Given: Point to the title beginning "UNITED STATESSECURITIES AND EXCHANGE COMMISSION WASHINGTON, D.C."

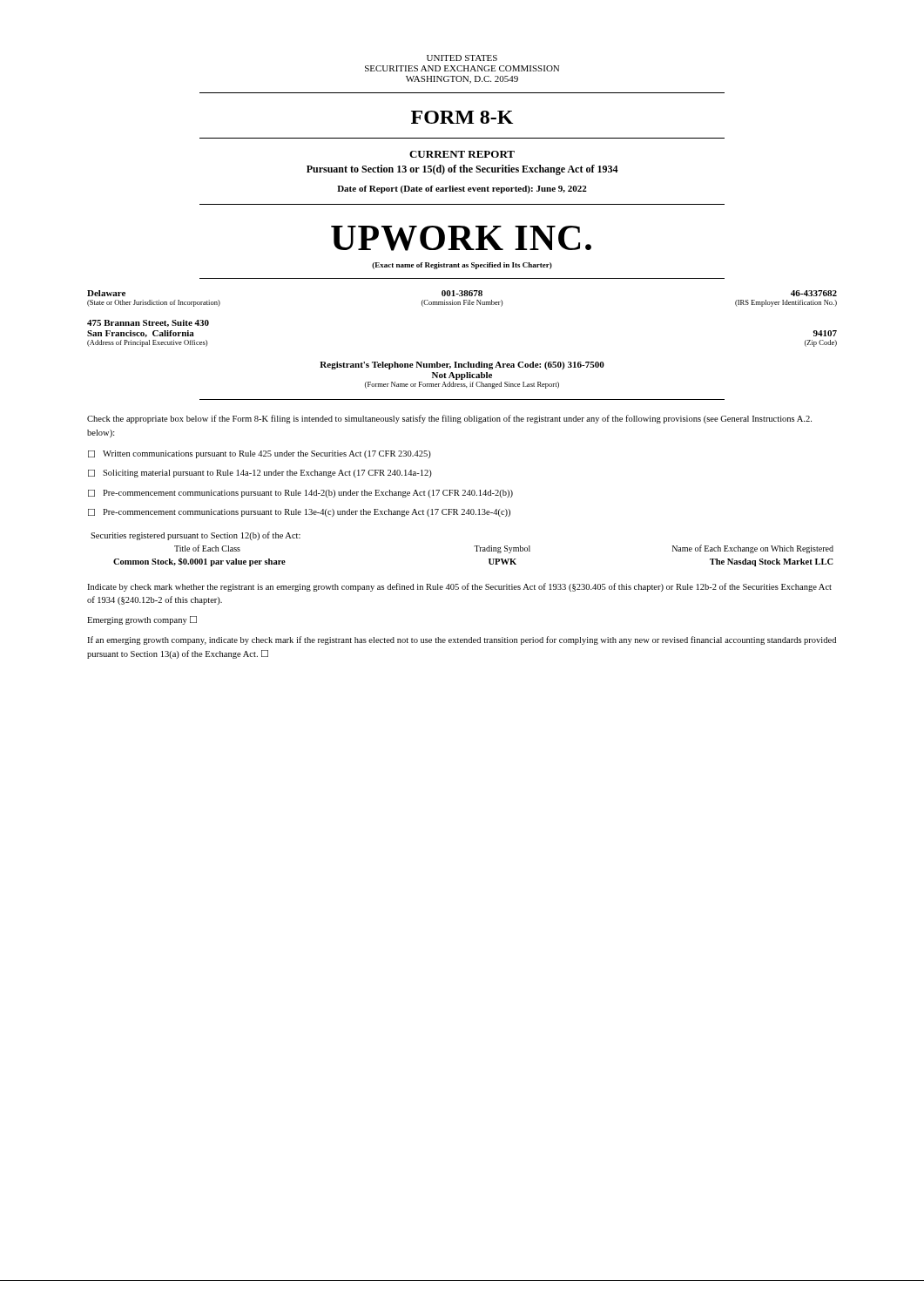Looking at the screenshot, I should pyautogui.click(x=462, y=68).
